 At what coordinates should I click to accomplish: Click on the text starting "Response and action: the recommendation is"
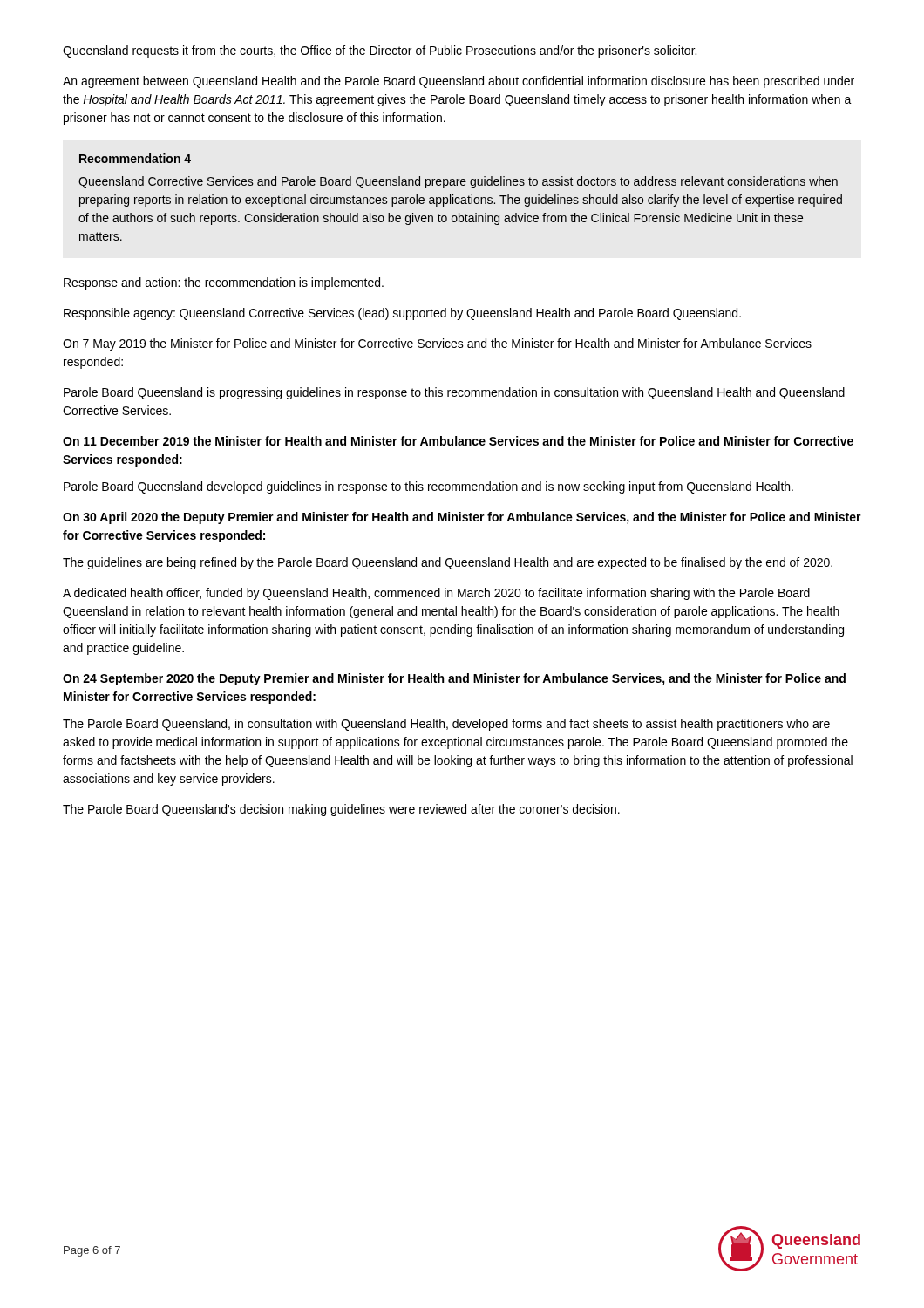(224, 283)
